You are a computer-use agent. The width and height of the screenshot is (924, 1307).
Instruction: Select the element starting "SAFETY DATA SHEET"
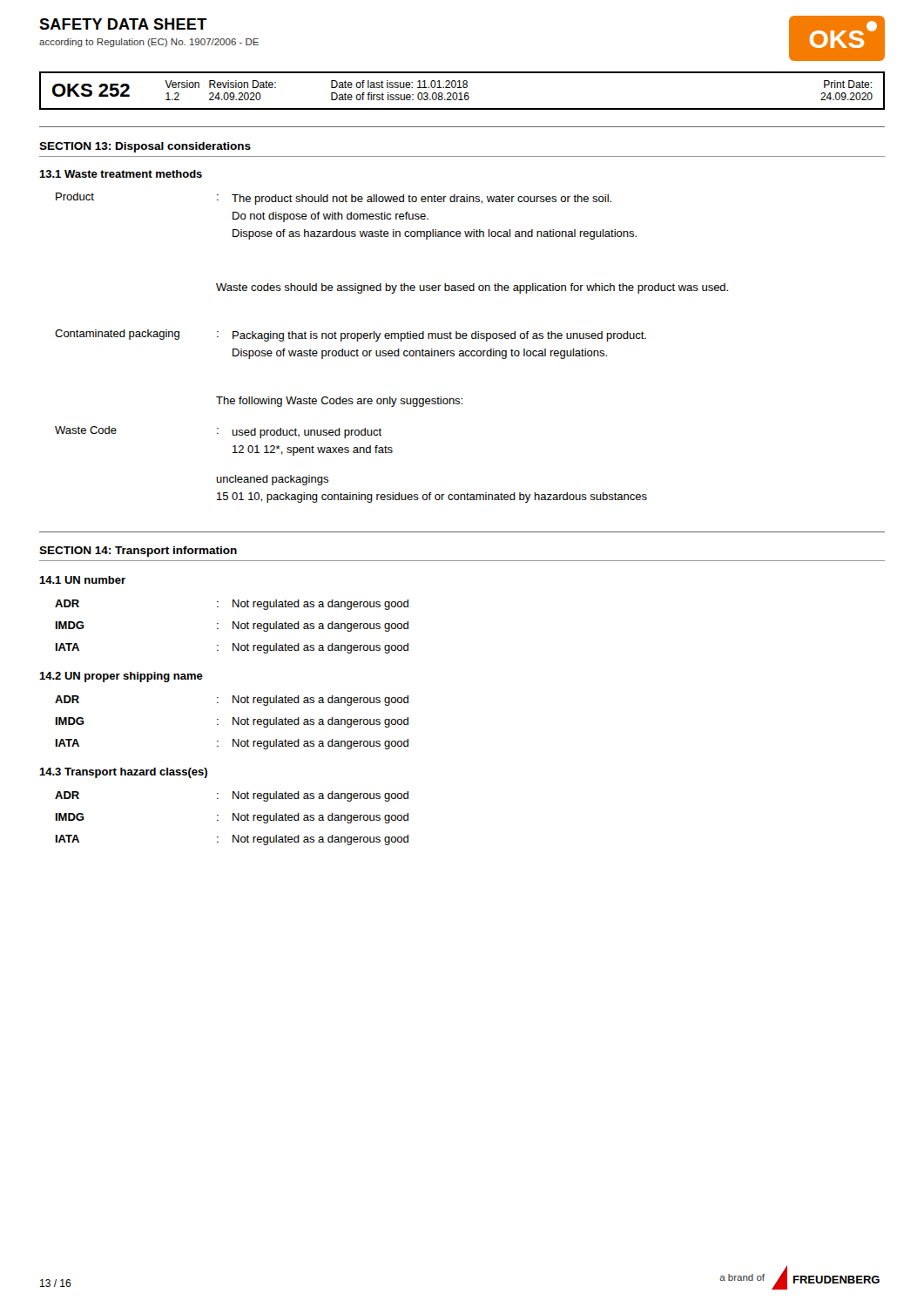tap(123, 24)
